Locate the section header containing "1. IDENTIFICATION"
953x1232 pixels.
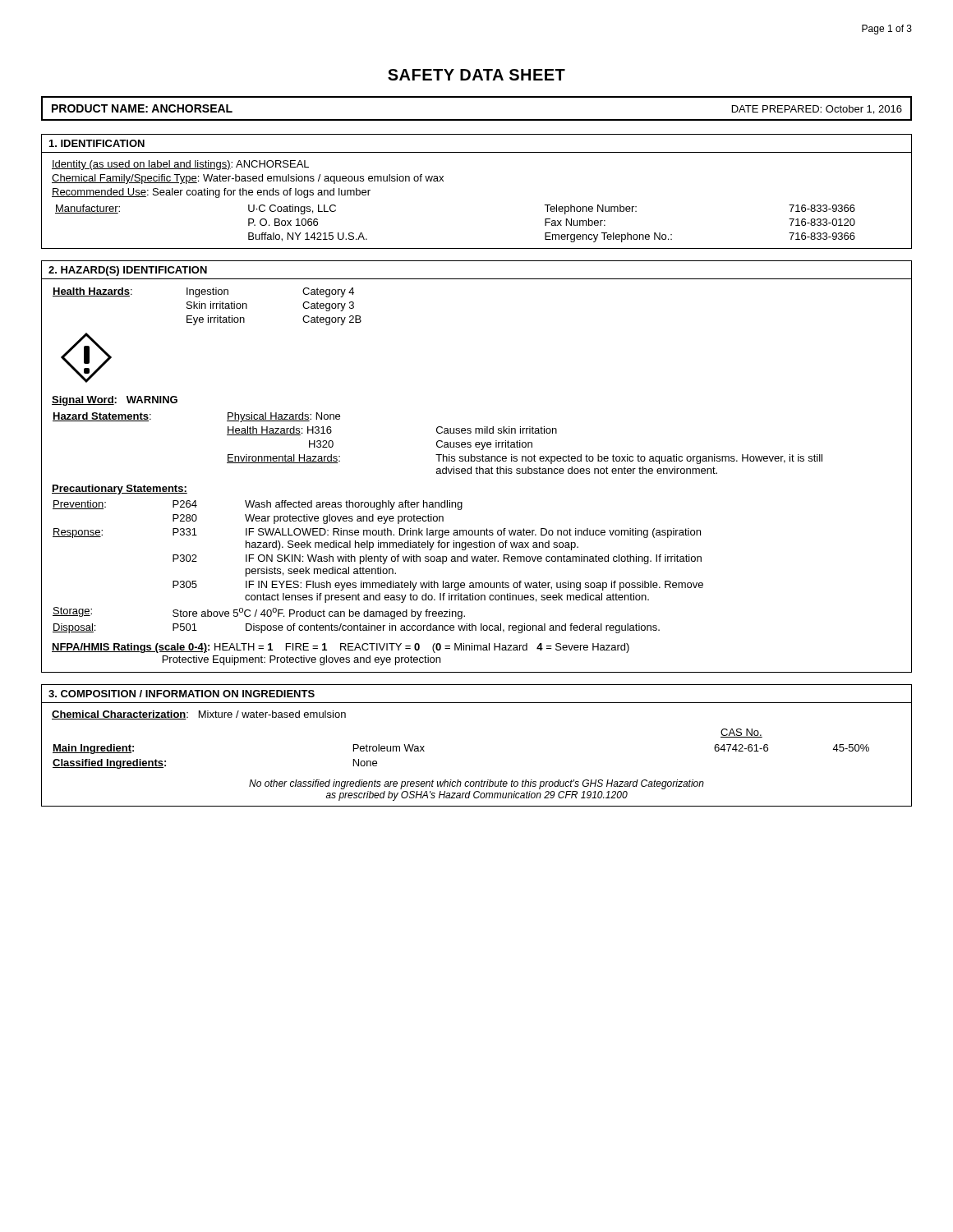[x=97, y=143]
